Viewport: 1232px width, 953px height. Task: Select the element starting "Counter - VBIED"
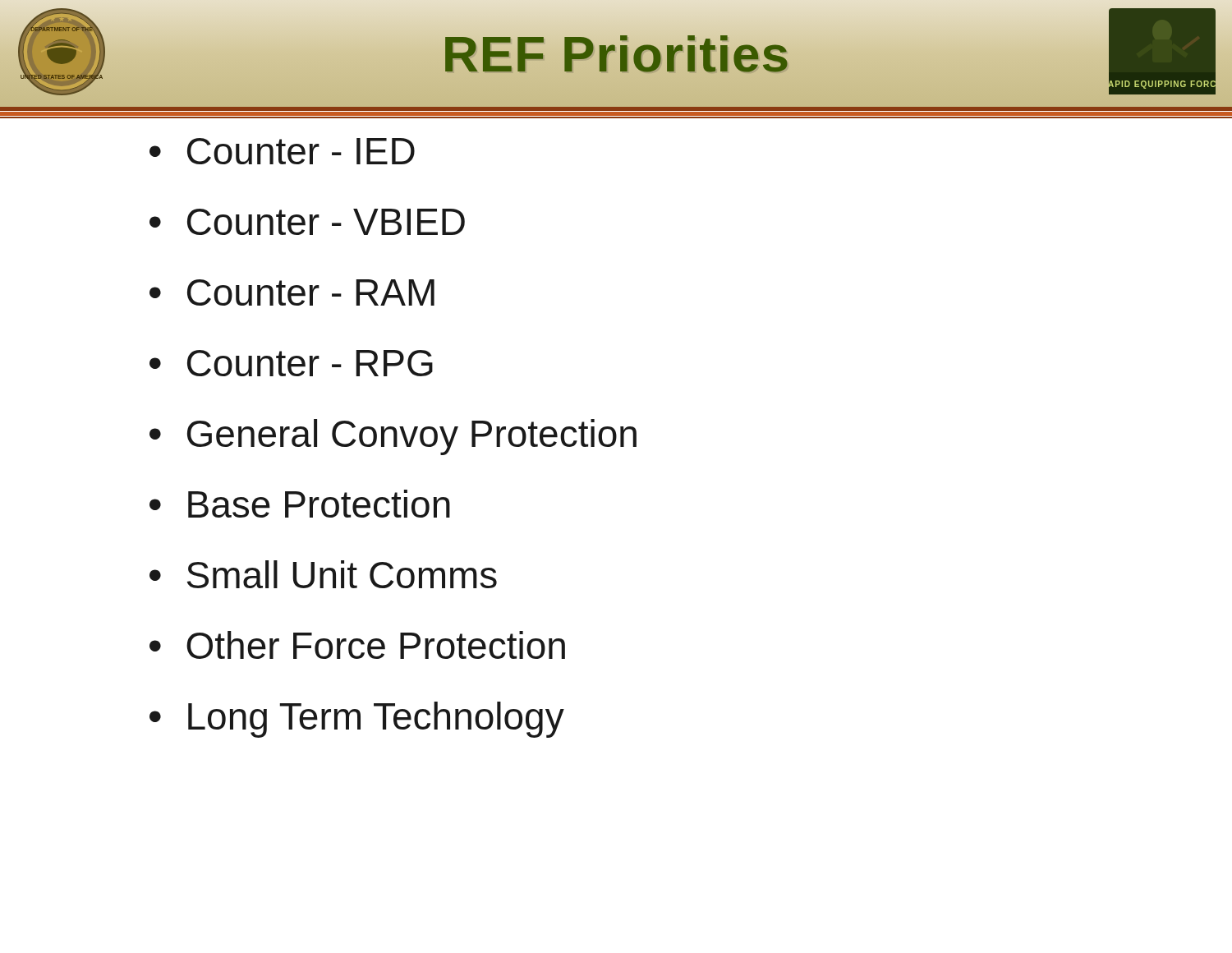click(326, 222)
